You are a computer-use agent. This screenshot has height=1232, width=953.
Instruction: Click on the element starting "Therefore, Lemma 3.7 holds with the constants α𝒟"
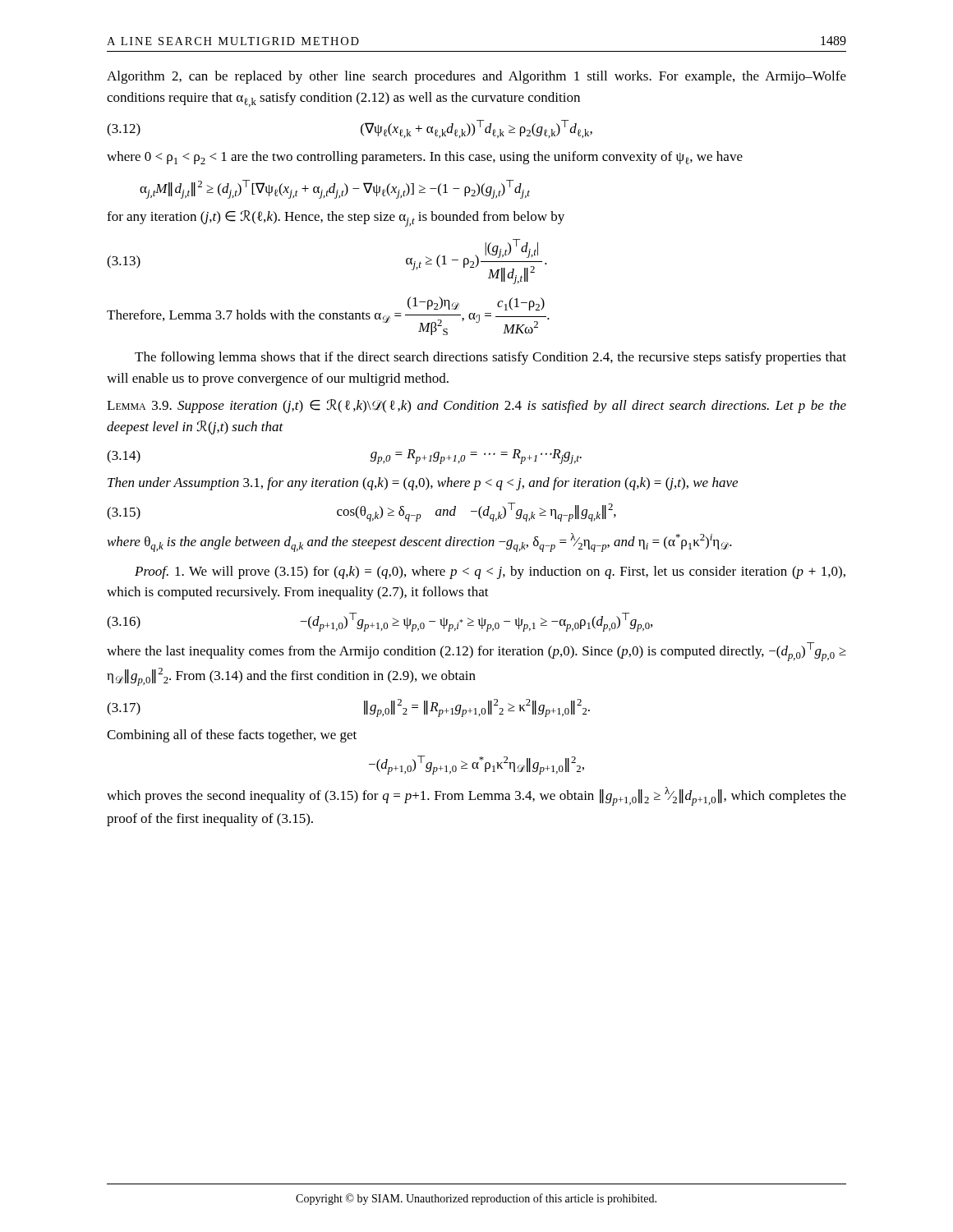coord(328,316)
